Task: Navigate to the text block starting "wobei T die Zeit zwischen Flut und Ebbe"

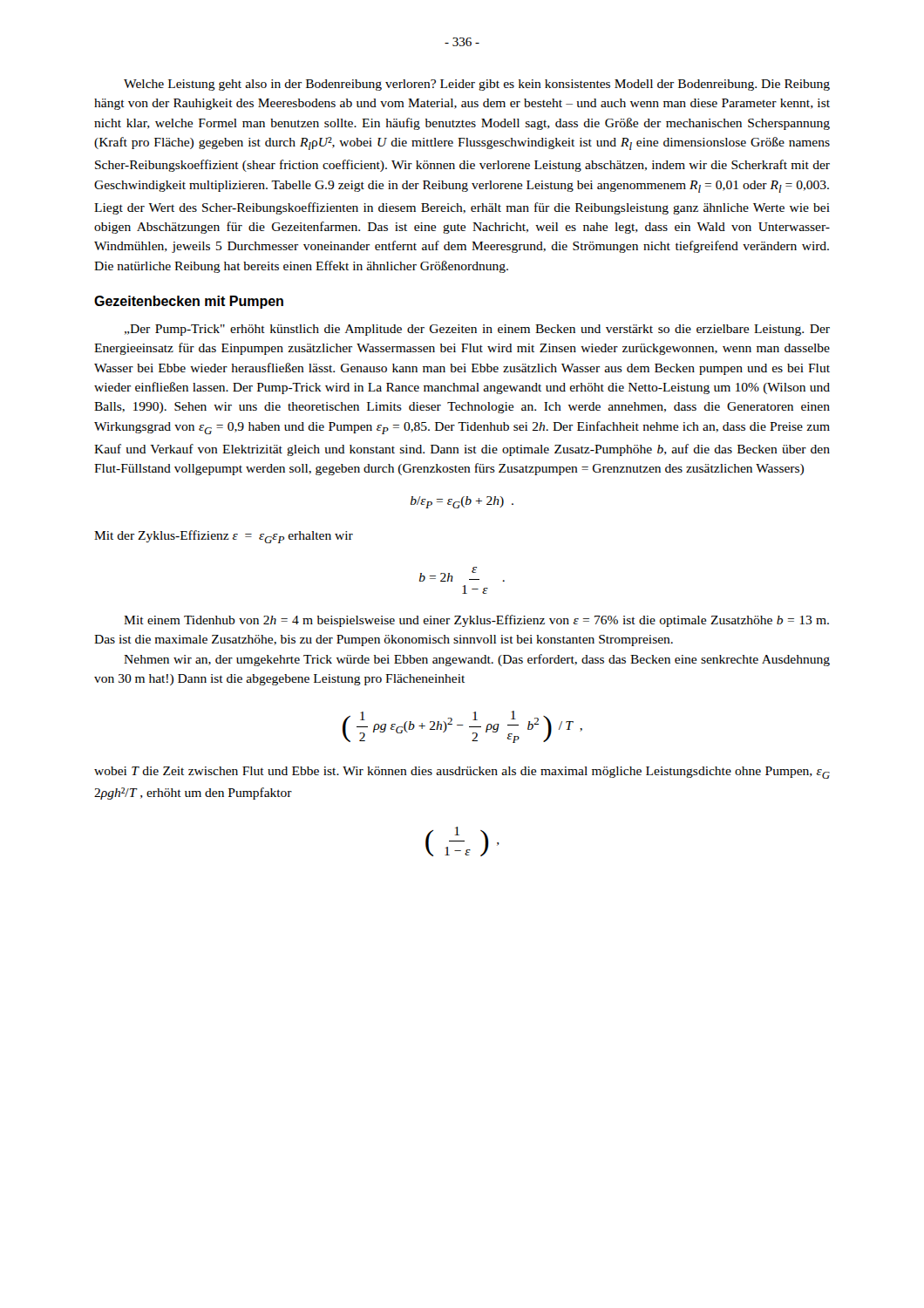Action: tap(462, 782)
